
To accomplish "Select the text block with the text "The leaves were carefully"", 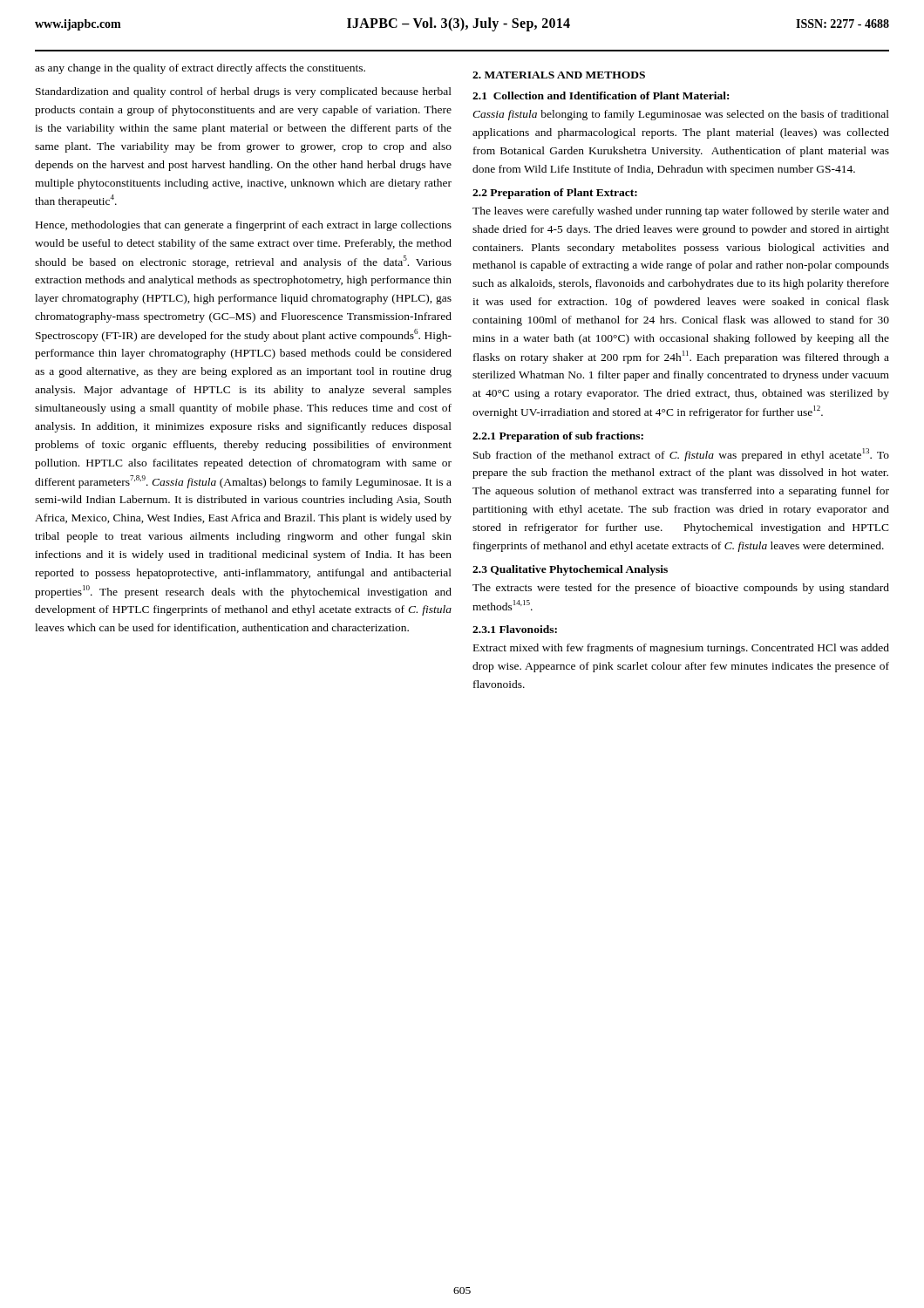I will click(x=681, y=312).
